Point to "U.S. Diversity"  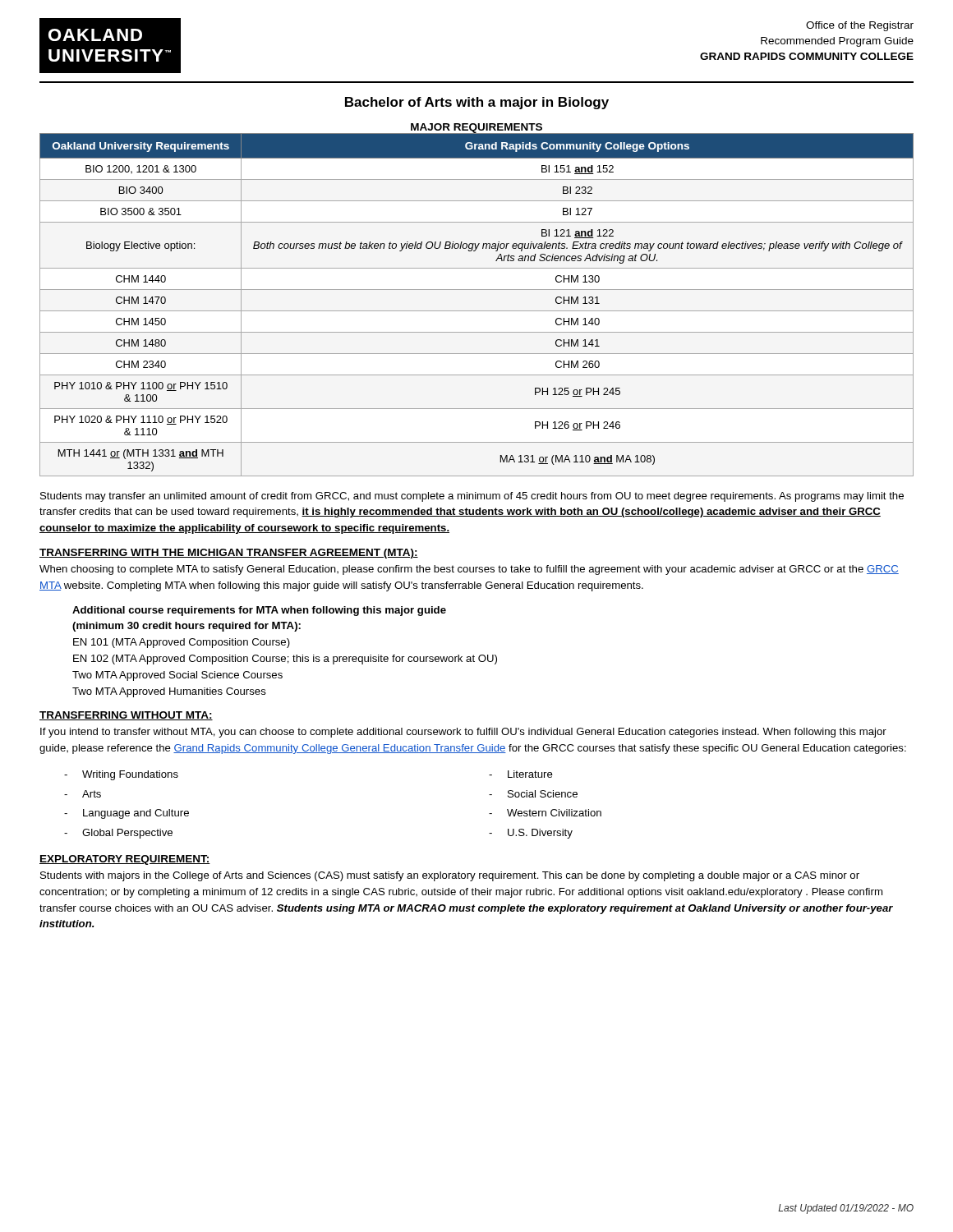[x=531, y=833]
